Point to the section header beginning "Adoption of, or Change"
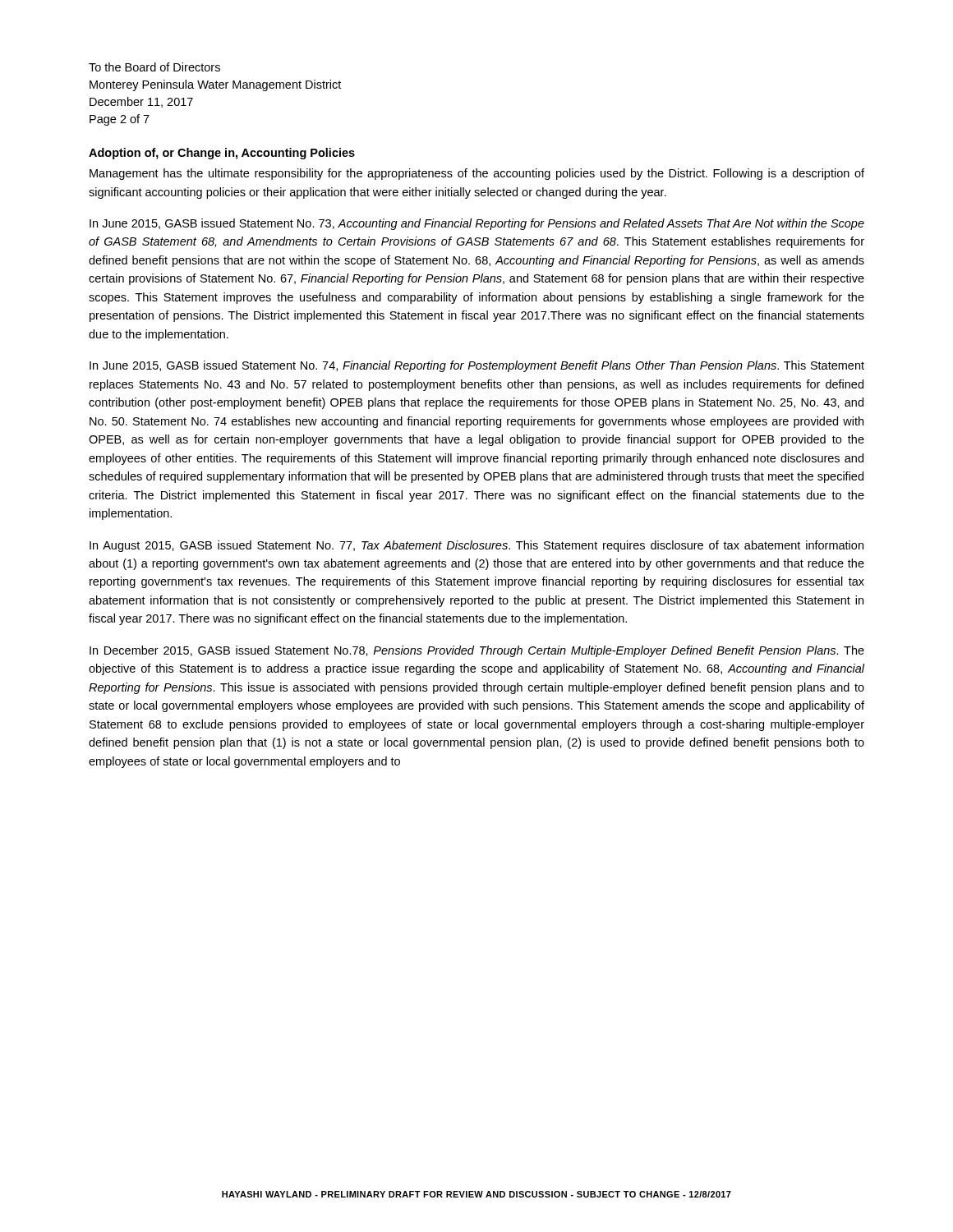 coord(222,153)
